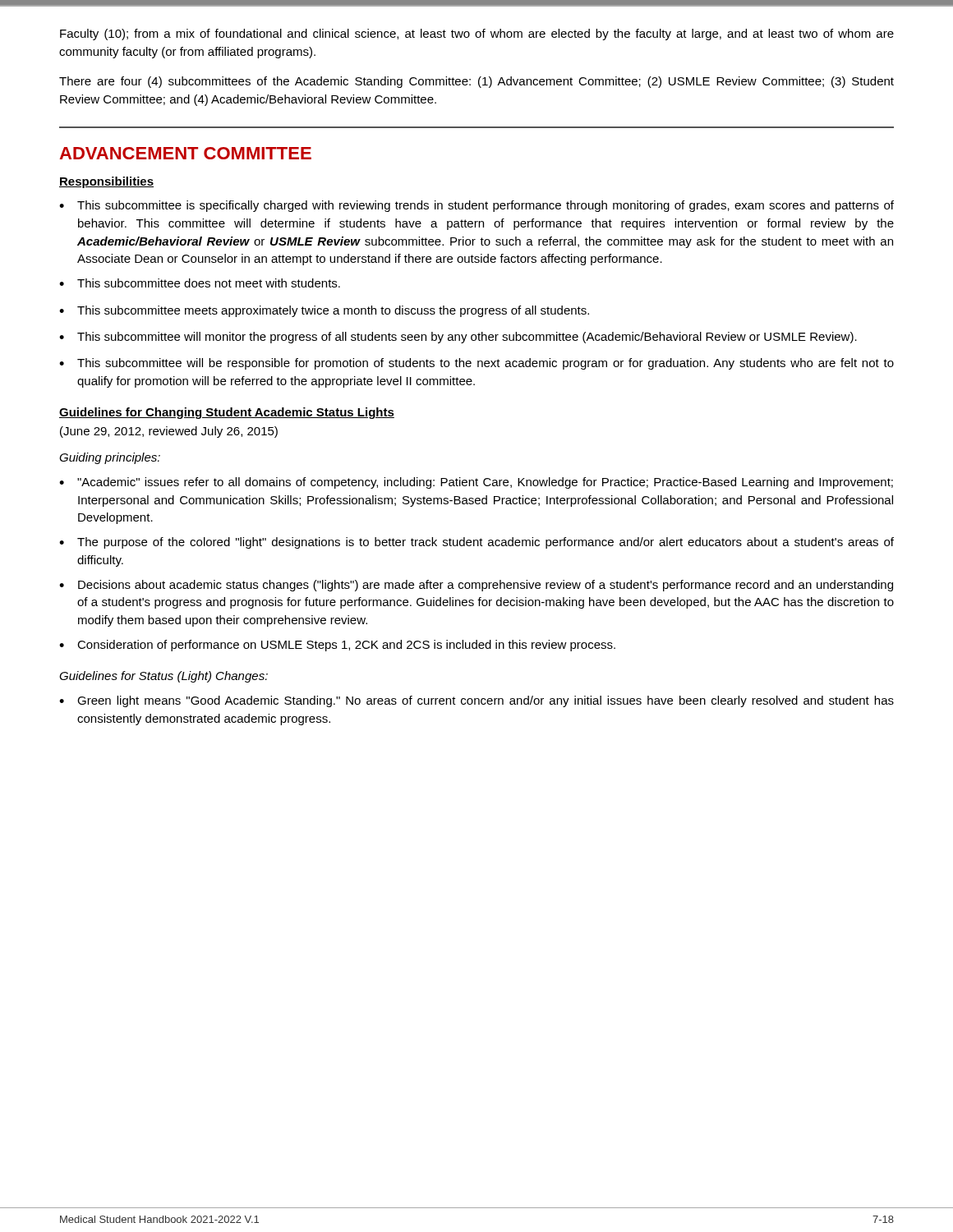Find "ADVANCEMENT COMMITTEE" on this page

[x=186, y=153]
